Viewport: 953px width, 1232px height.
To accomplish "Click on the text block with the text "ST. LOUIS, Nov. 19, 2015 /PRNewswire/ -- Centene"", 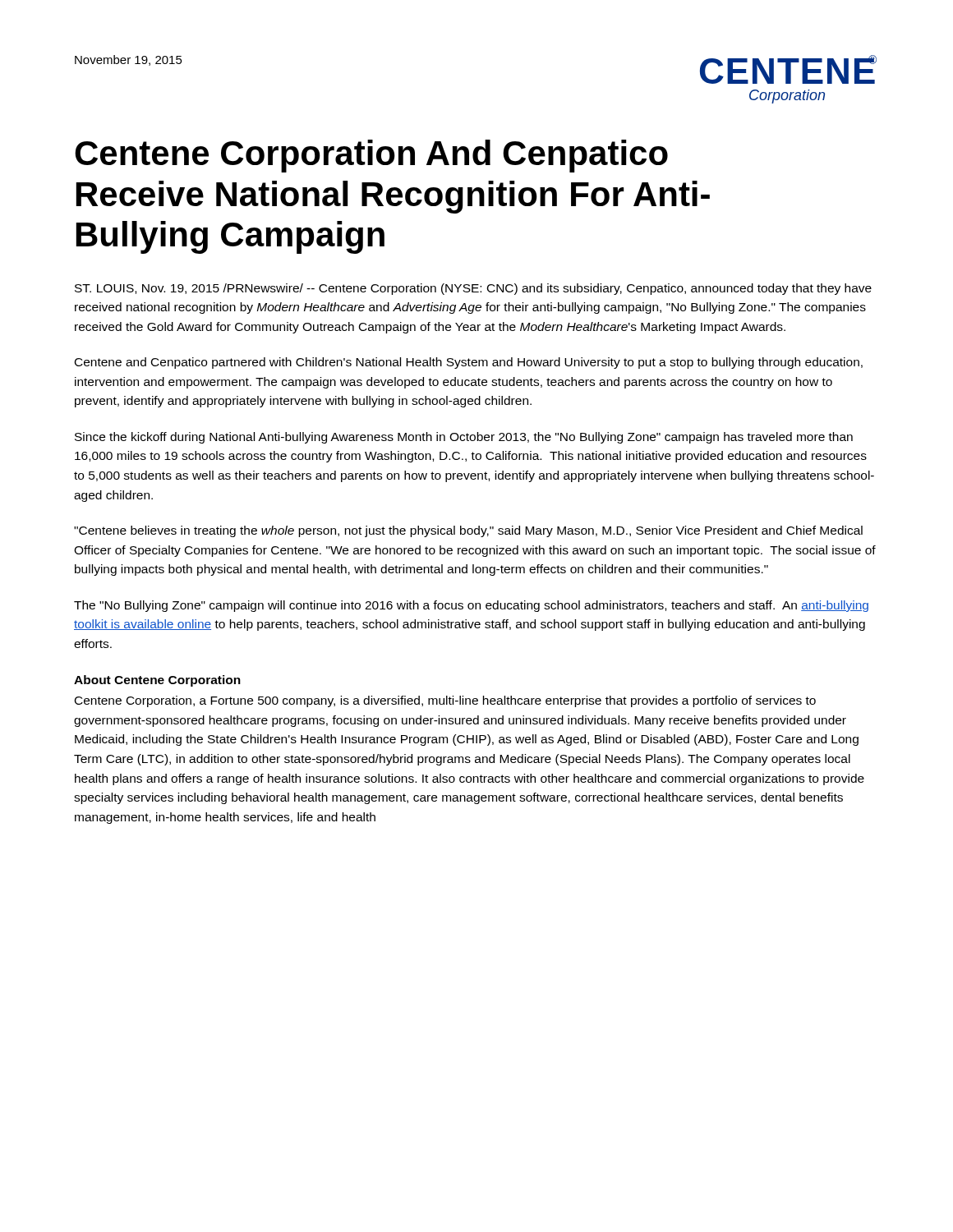I will (473, 307).
